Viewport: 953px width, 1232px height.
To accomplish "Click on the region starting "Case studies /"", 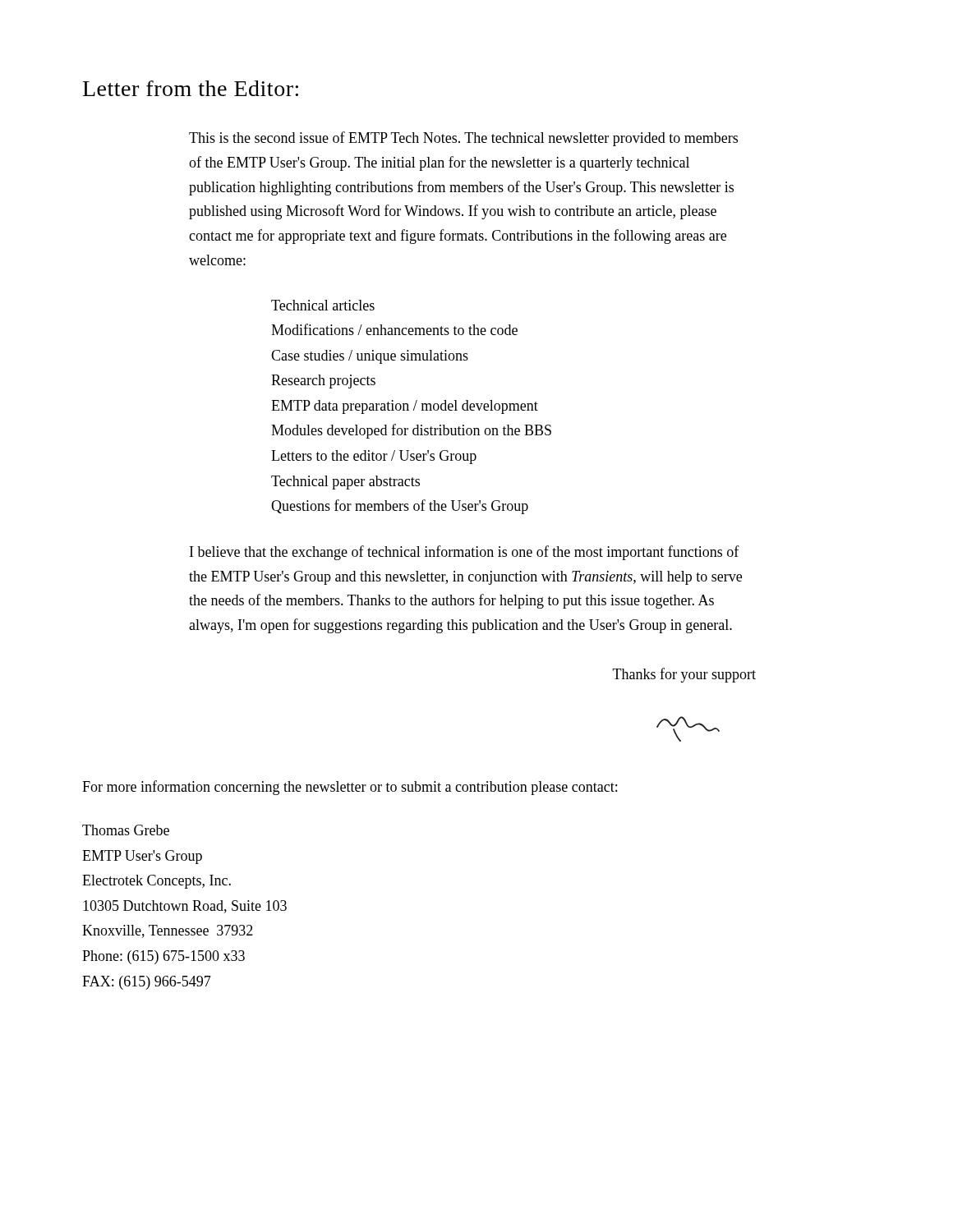I will [370, 355].
